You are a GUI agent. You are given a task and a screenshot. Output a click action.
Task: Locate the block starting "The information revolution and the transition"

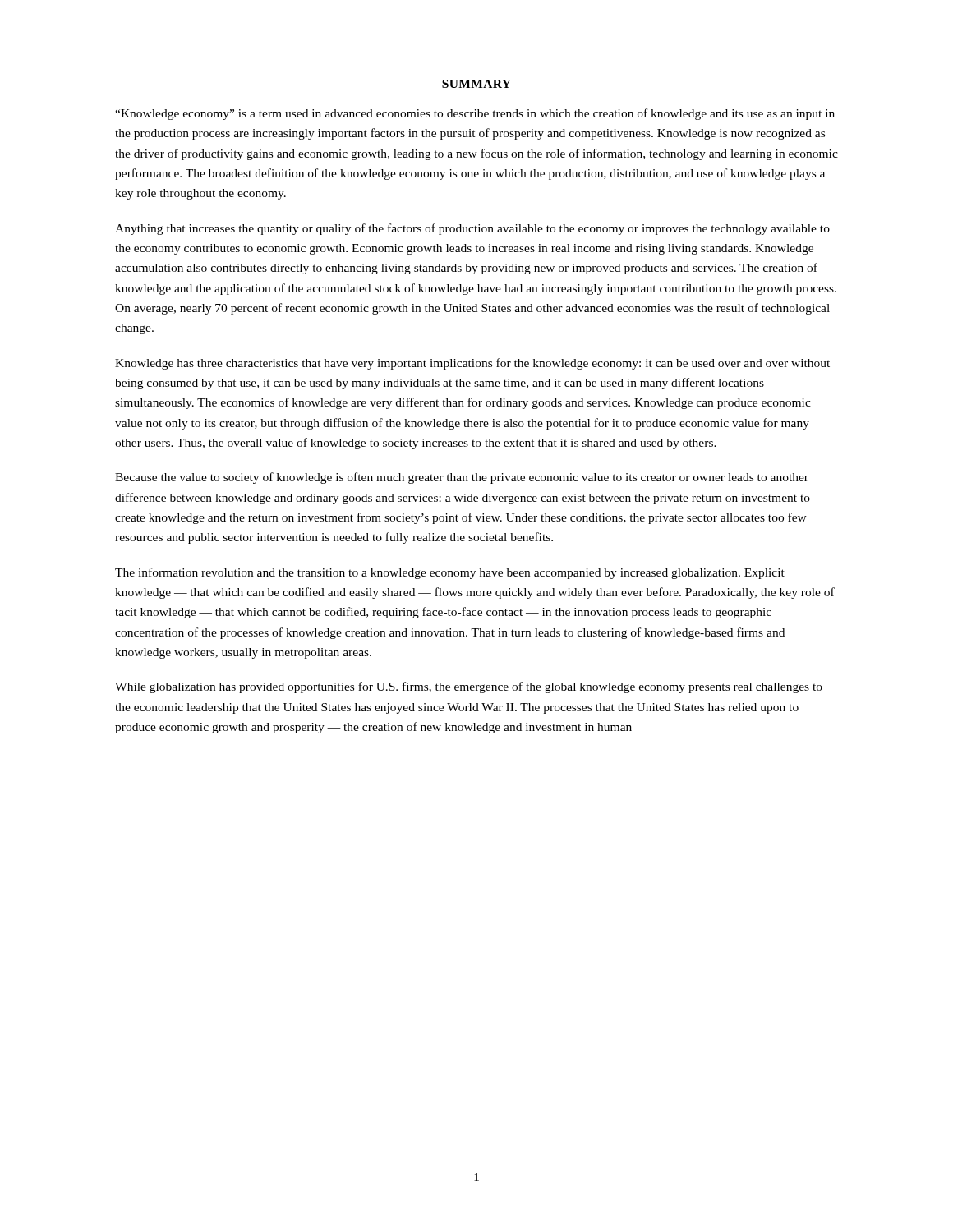475,612
